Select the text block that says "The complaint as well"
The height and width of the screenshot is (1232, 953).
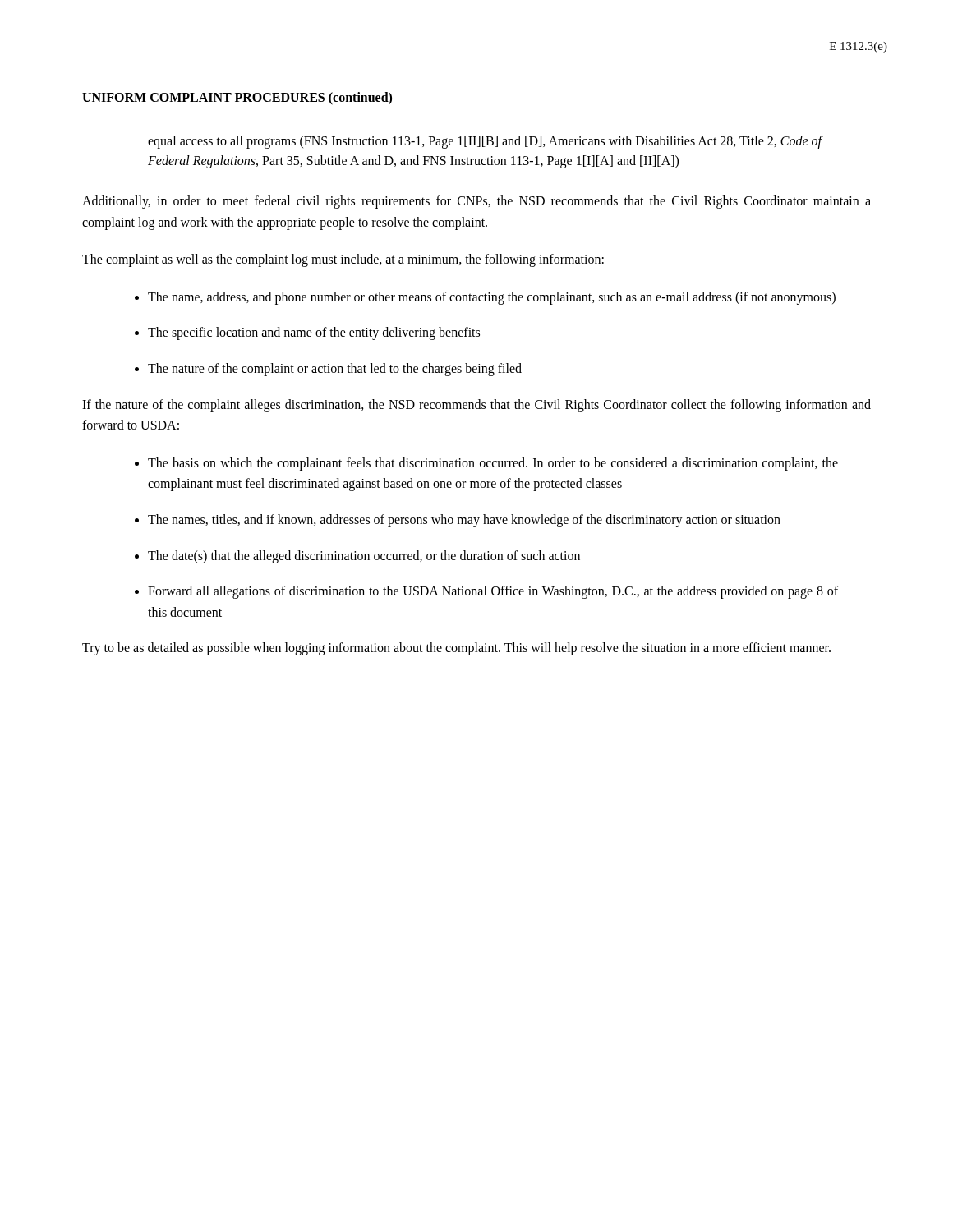pos(343,259)
